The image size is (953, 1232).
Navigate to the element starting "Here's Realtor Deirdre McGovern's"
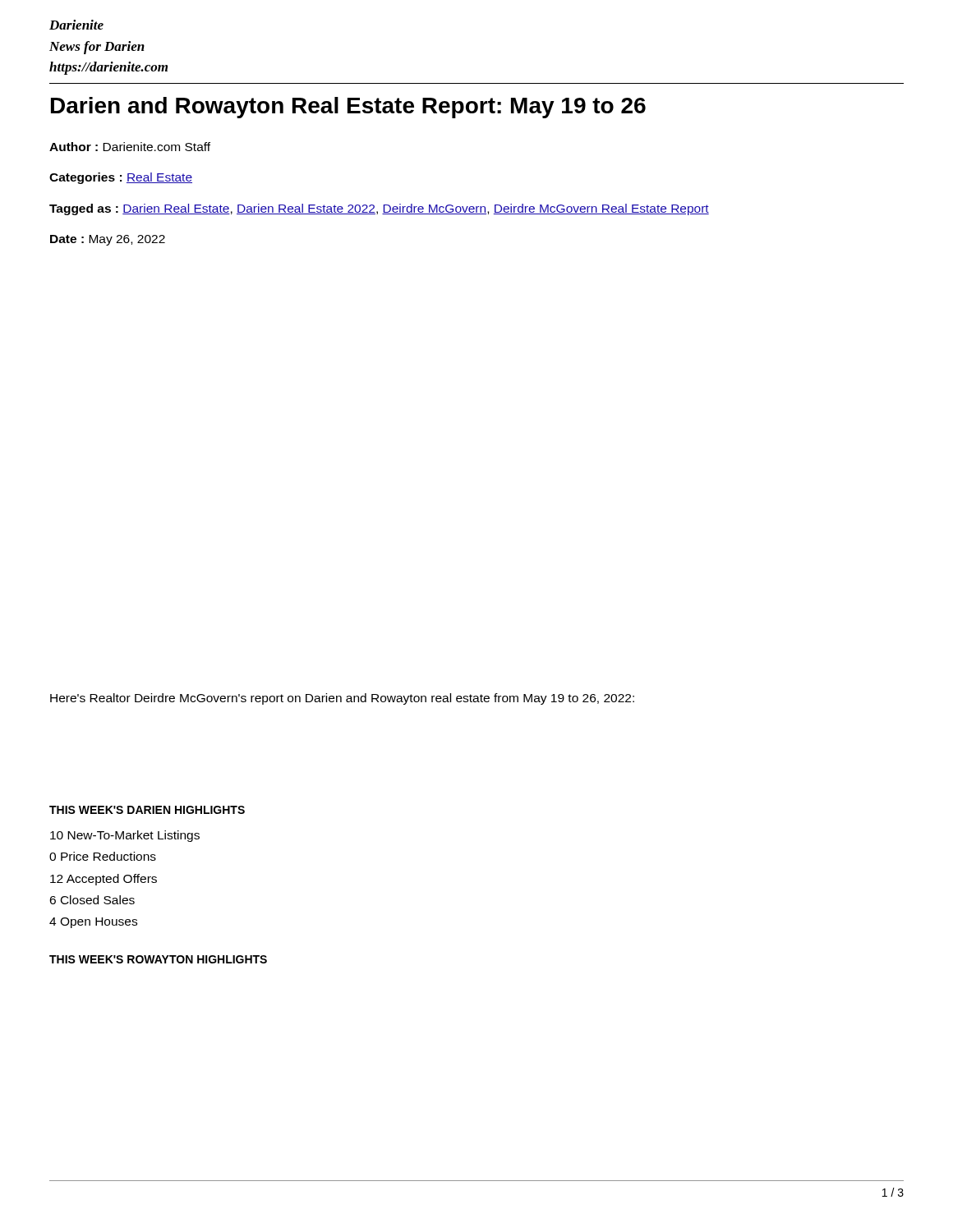[x=342, y=698]
